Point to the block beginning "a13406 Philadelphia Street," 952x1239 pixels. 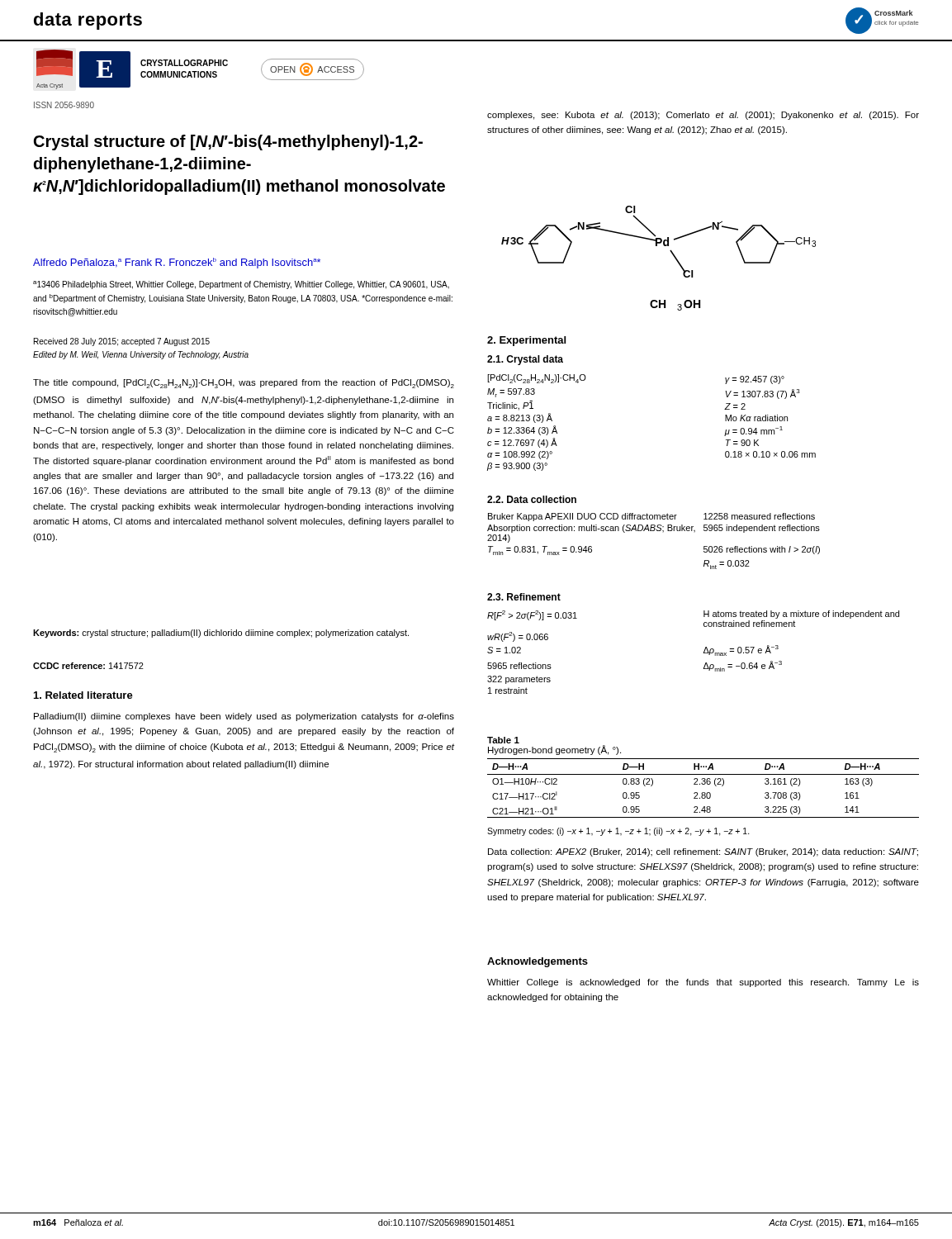[243, 297]
